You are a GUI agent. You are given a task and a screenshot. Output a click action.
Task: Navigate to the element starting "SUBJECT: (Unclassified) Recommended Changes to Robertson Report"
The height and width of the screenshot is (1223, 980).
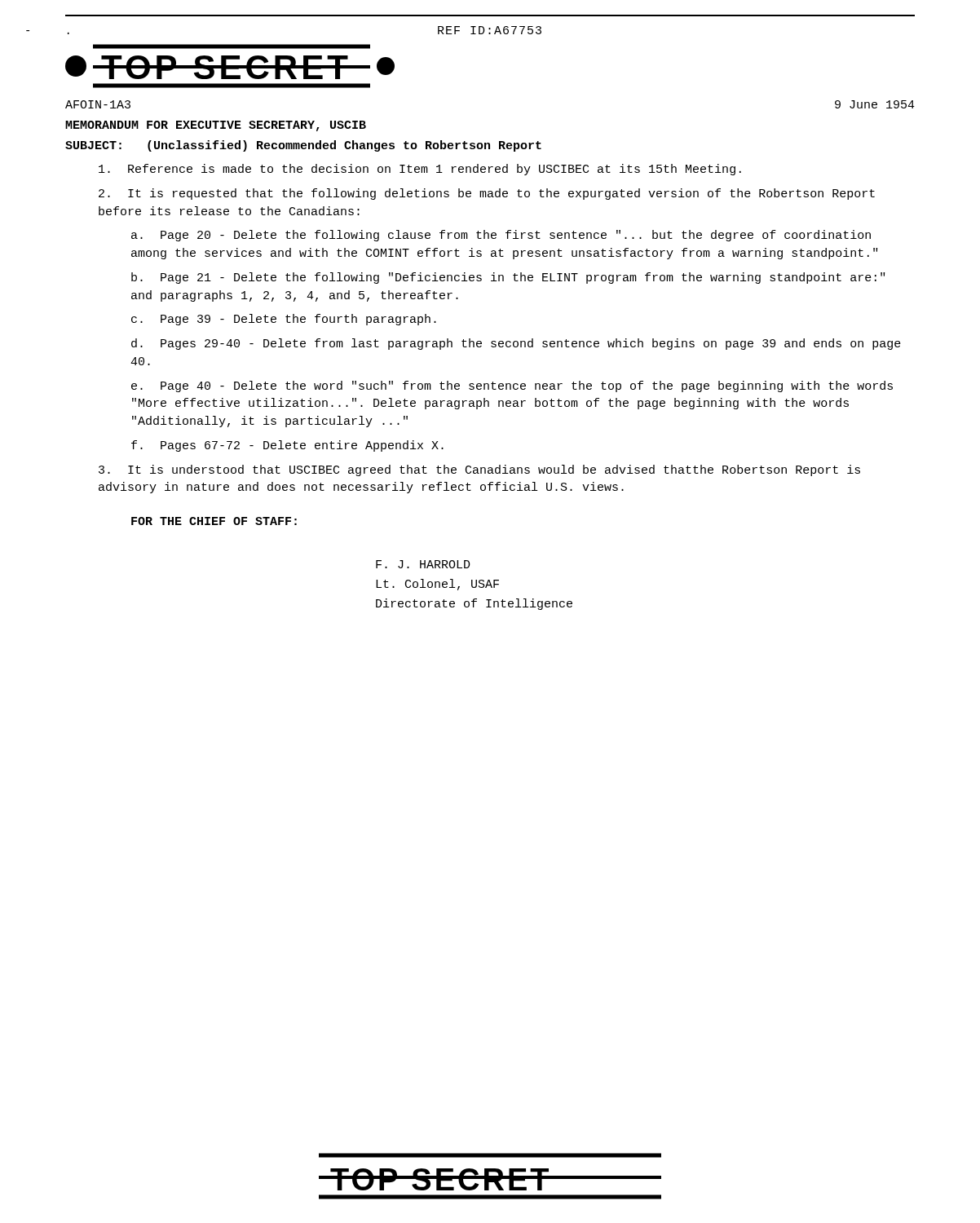coord(304,146)
